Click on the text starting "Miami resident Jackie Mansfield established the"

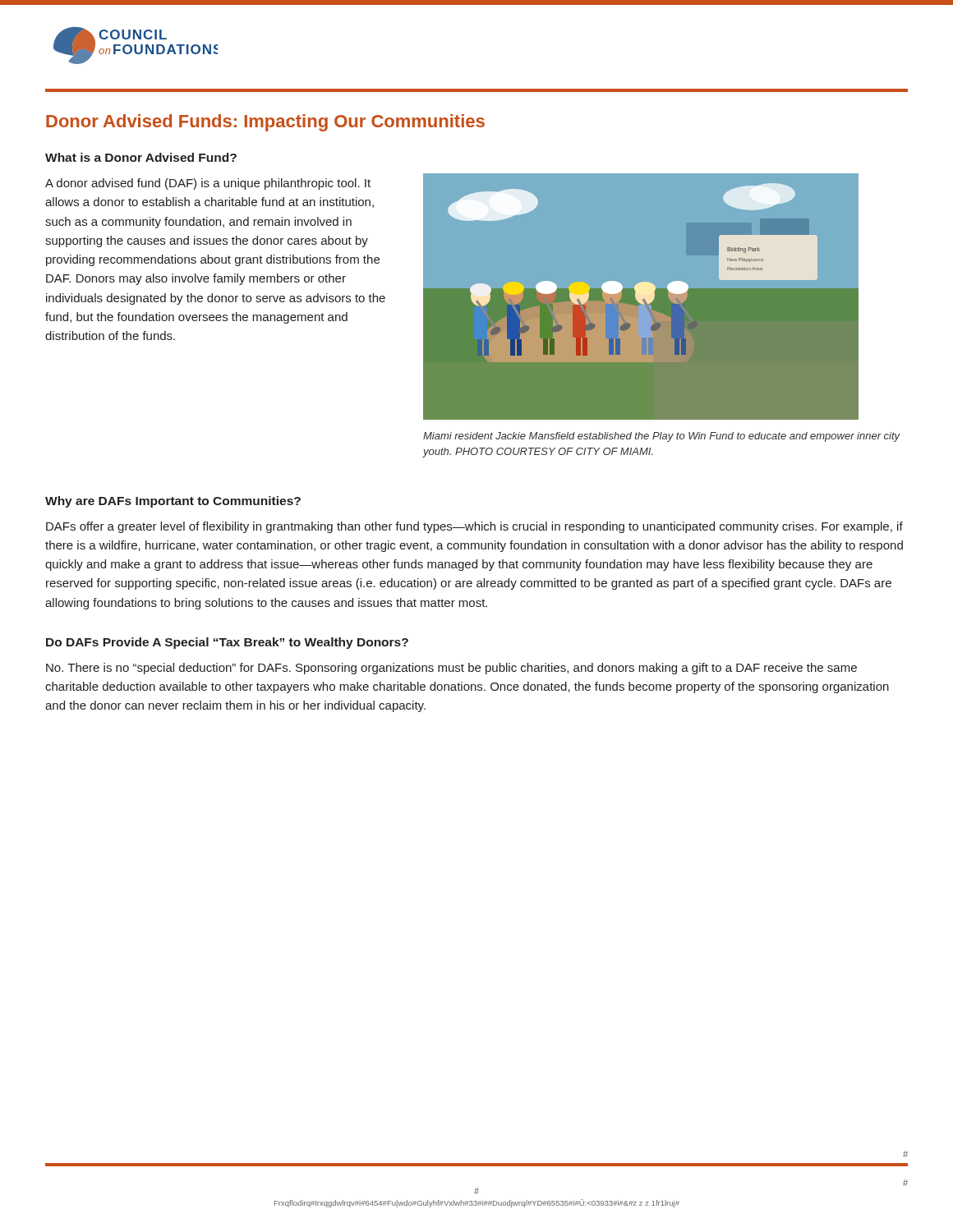coord(665,444)
